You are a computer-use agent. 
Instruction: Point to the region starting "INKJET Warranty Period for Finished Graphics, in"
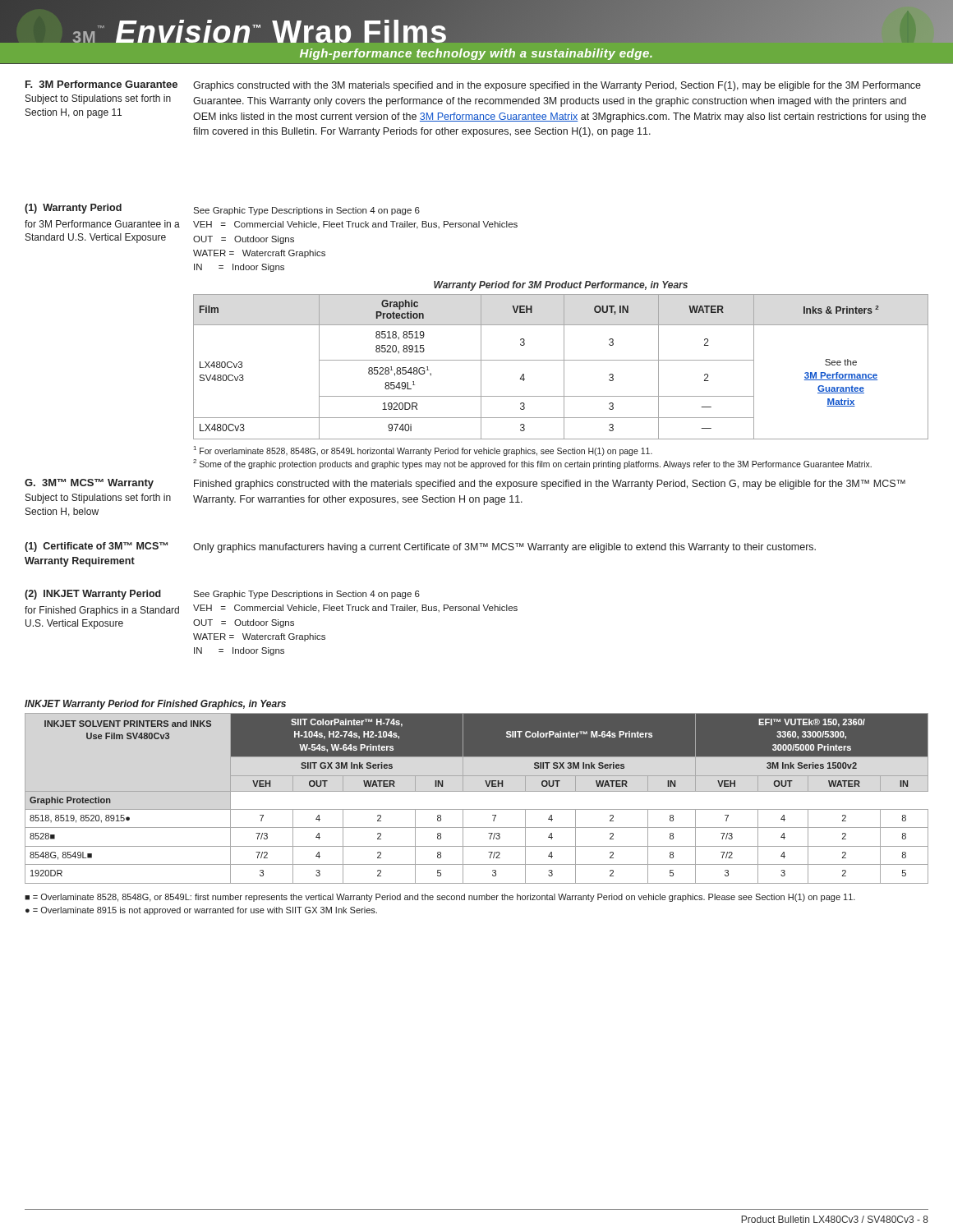click(x=156, y=704)
